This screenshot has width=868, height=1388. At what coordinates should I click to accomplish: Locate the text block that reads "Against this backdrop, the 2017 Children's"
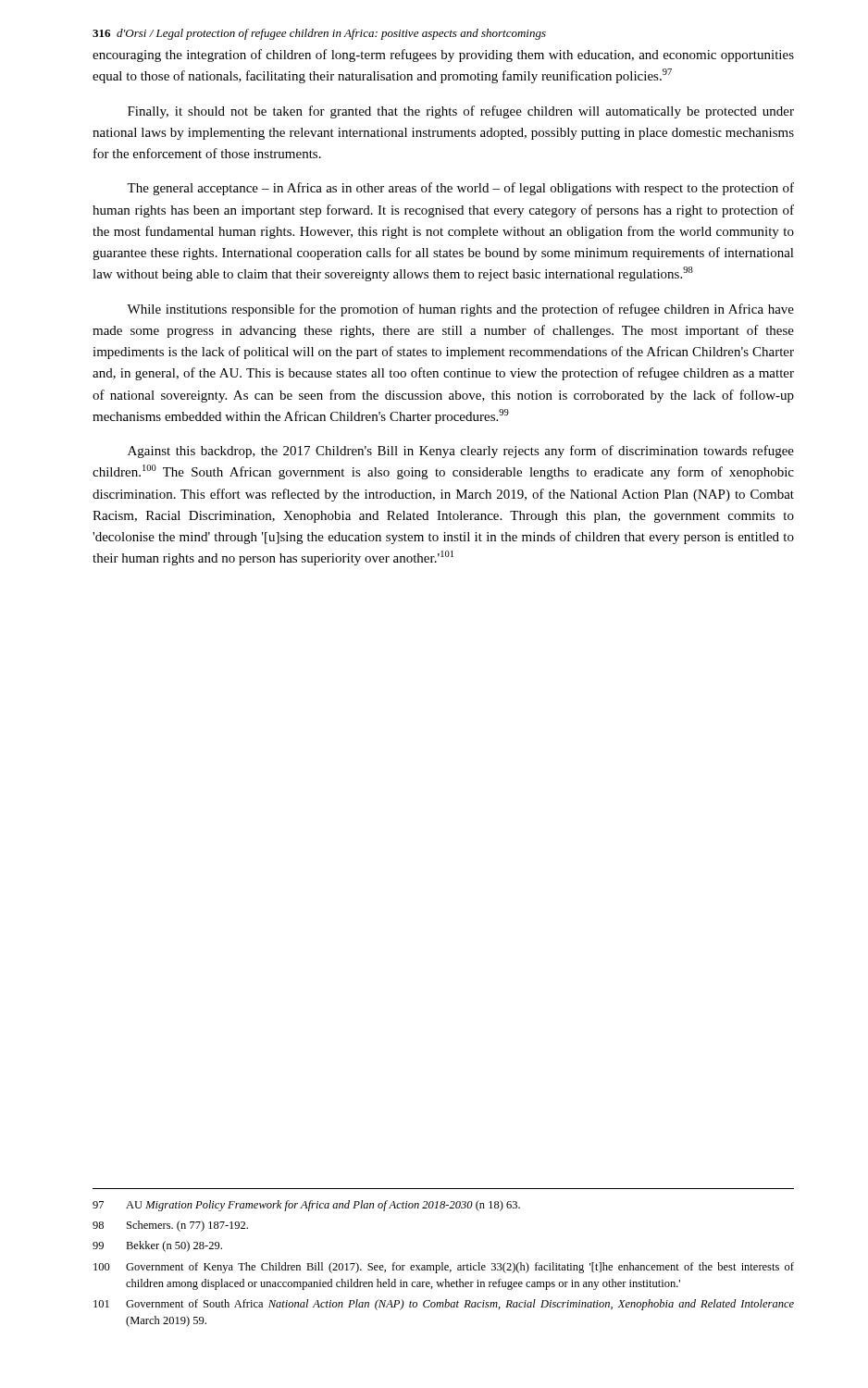pos(443,505)
